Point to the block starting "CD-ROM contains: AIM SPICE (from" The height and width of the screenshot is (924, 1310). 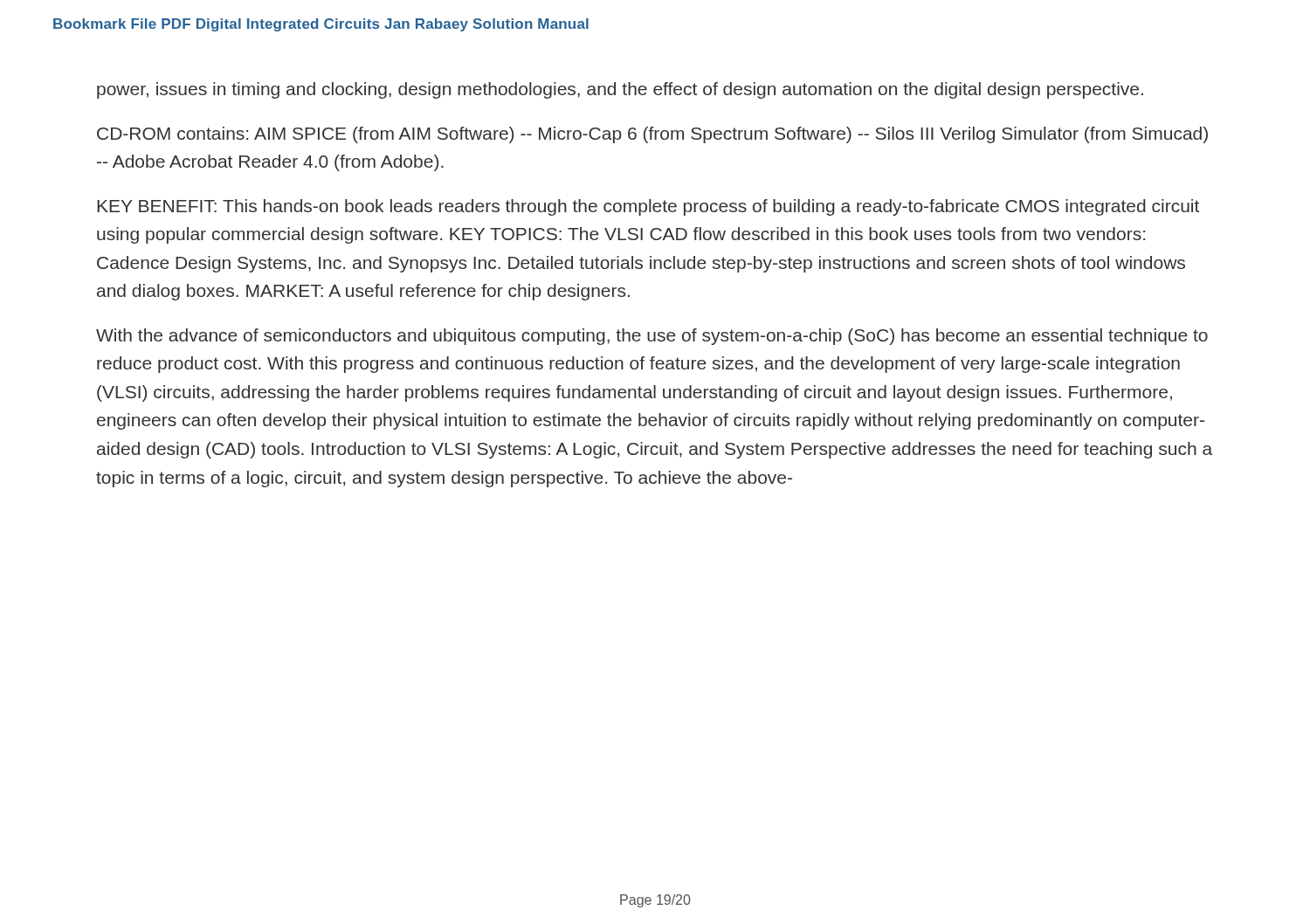pos(653,147)
